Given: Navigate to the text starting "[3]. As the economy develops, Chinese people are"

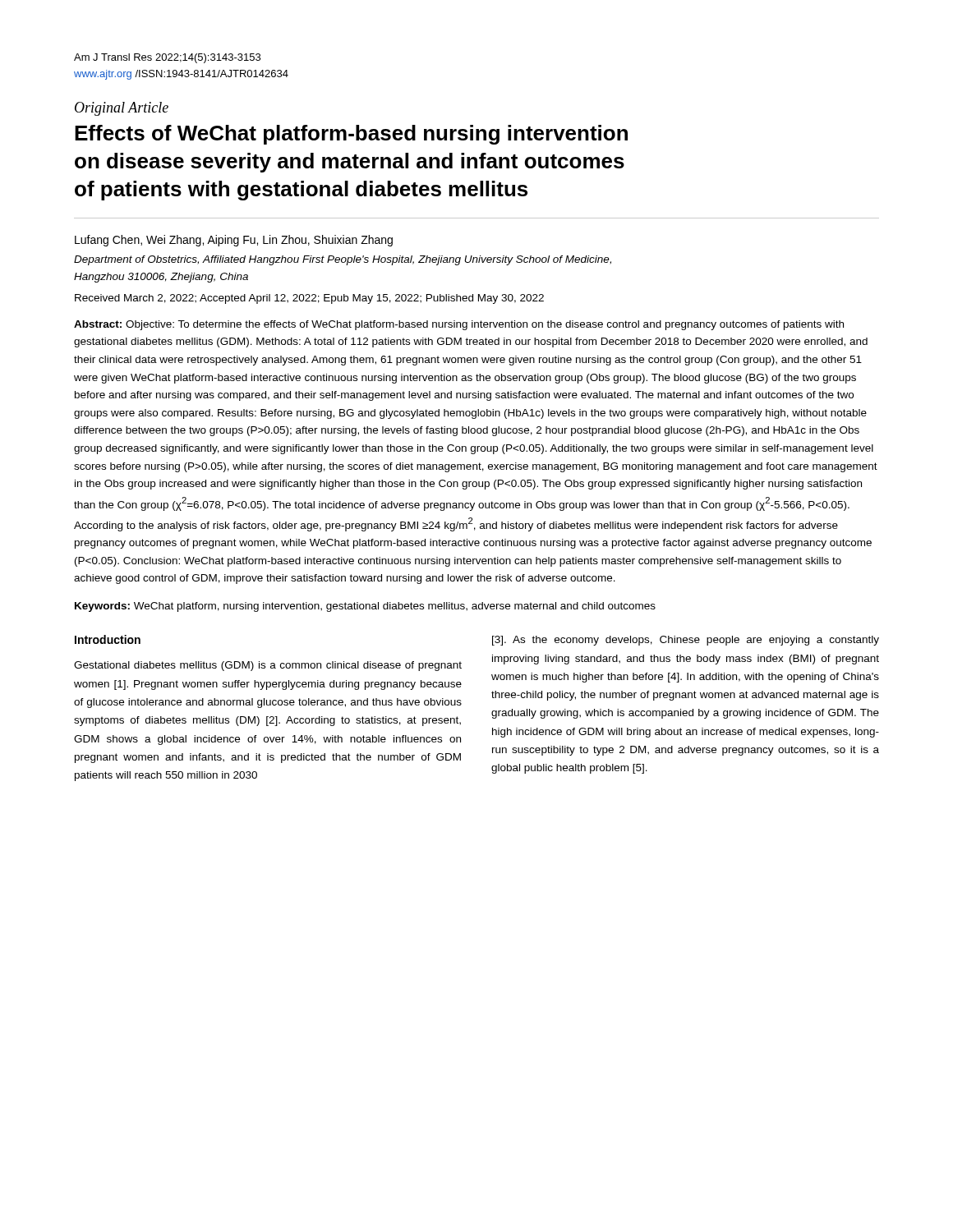Looking at the screenshot, I should click(x=685, y=704).
